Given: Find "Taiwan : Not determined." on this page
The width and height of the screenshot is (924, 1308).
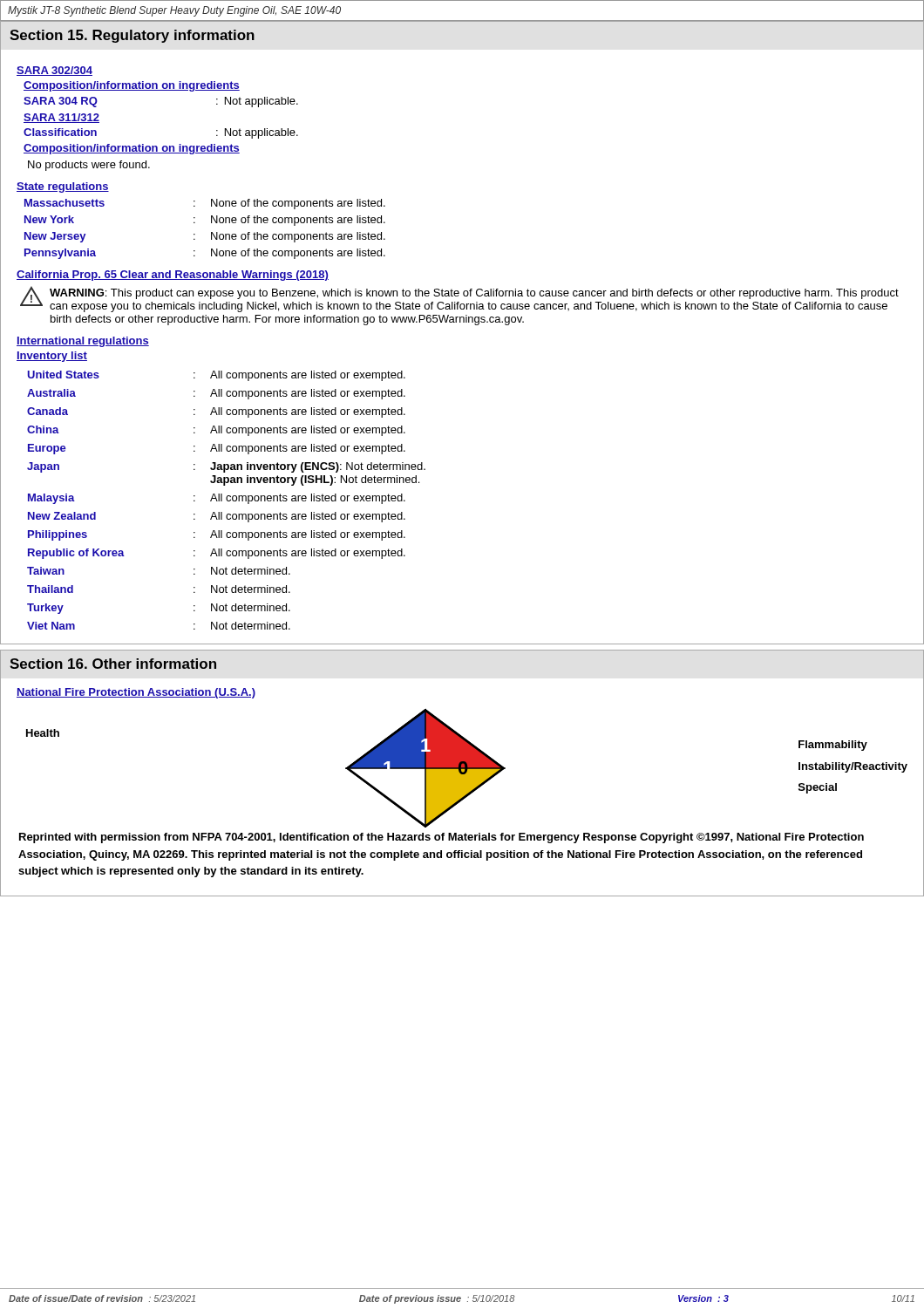Looking at the screenshot, I should (x=54, y=570).
